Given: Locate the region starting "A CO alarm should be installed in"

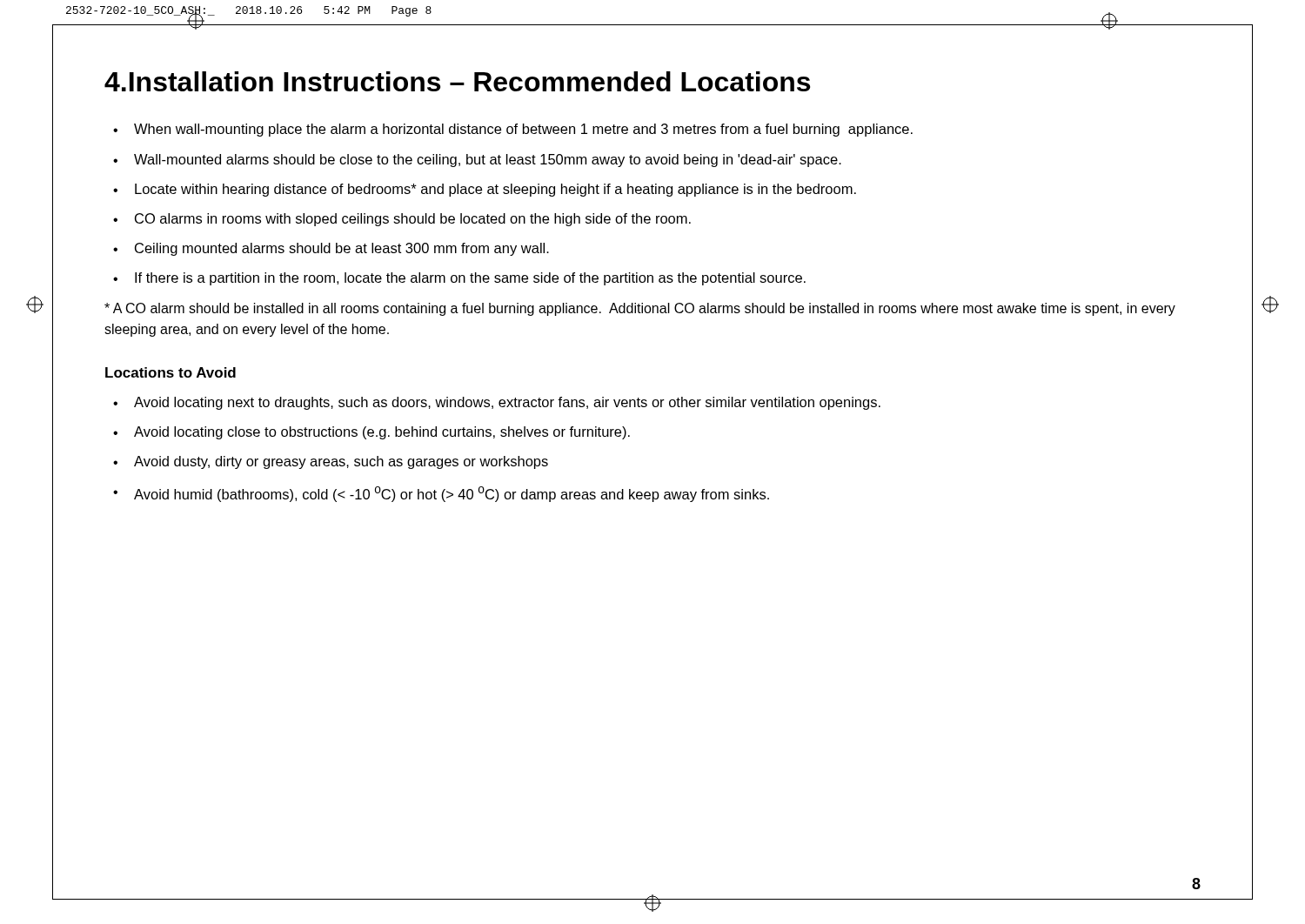Looking at the screenshot, I should coord(640,318).
